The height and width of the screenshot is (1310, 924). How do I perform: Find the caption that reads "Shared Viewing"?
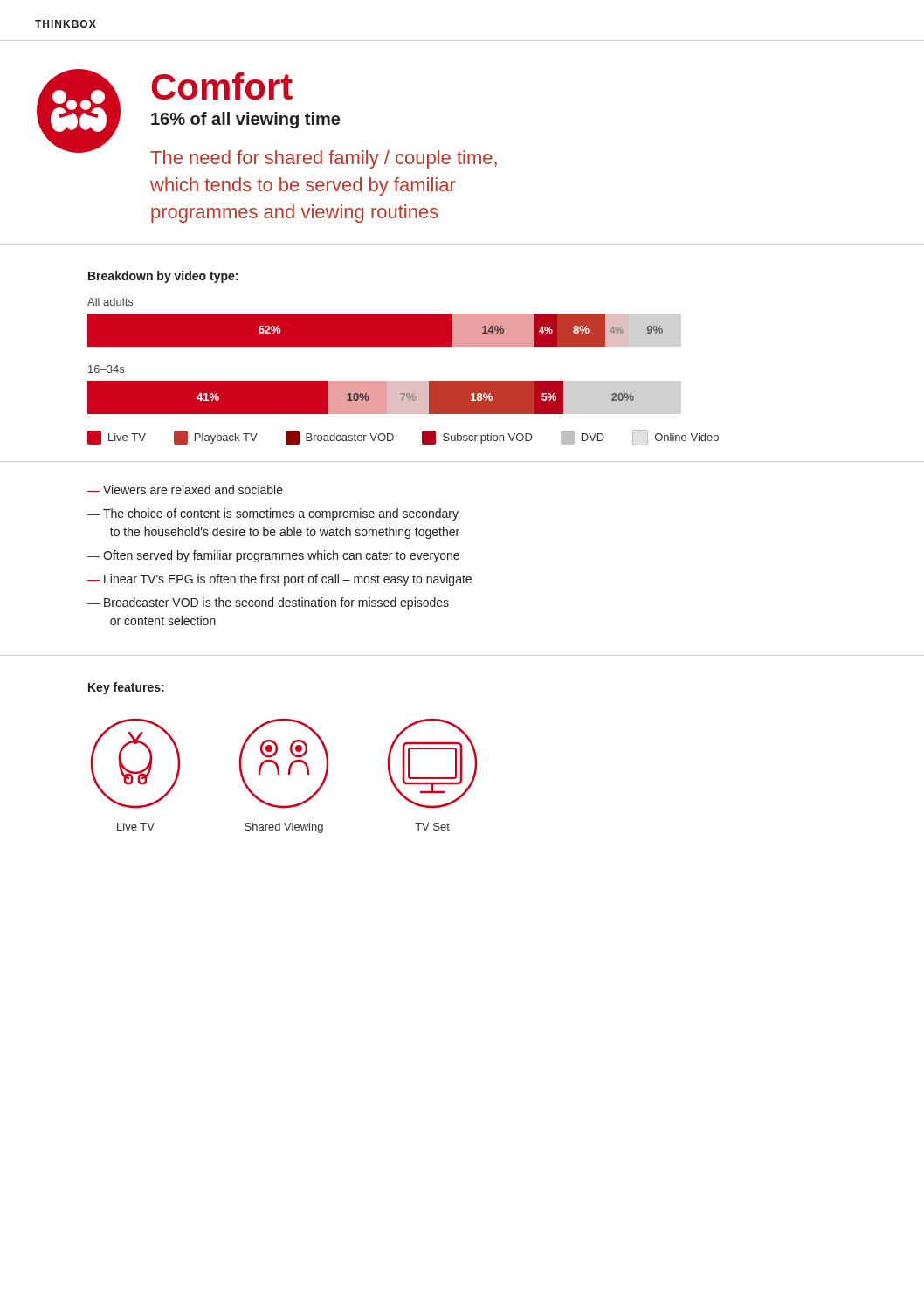tap(284, 826)
